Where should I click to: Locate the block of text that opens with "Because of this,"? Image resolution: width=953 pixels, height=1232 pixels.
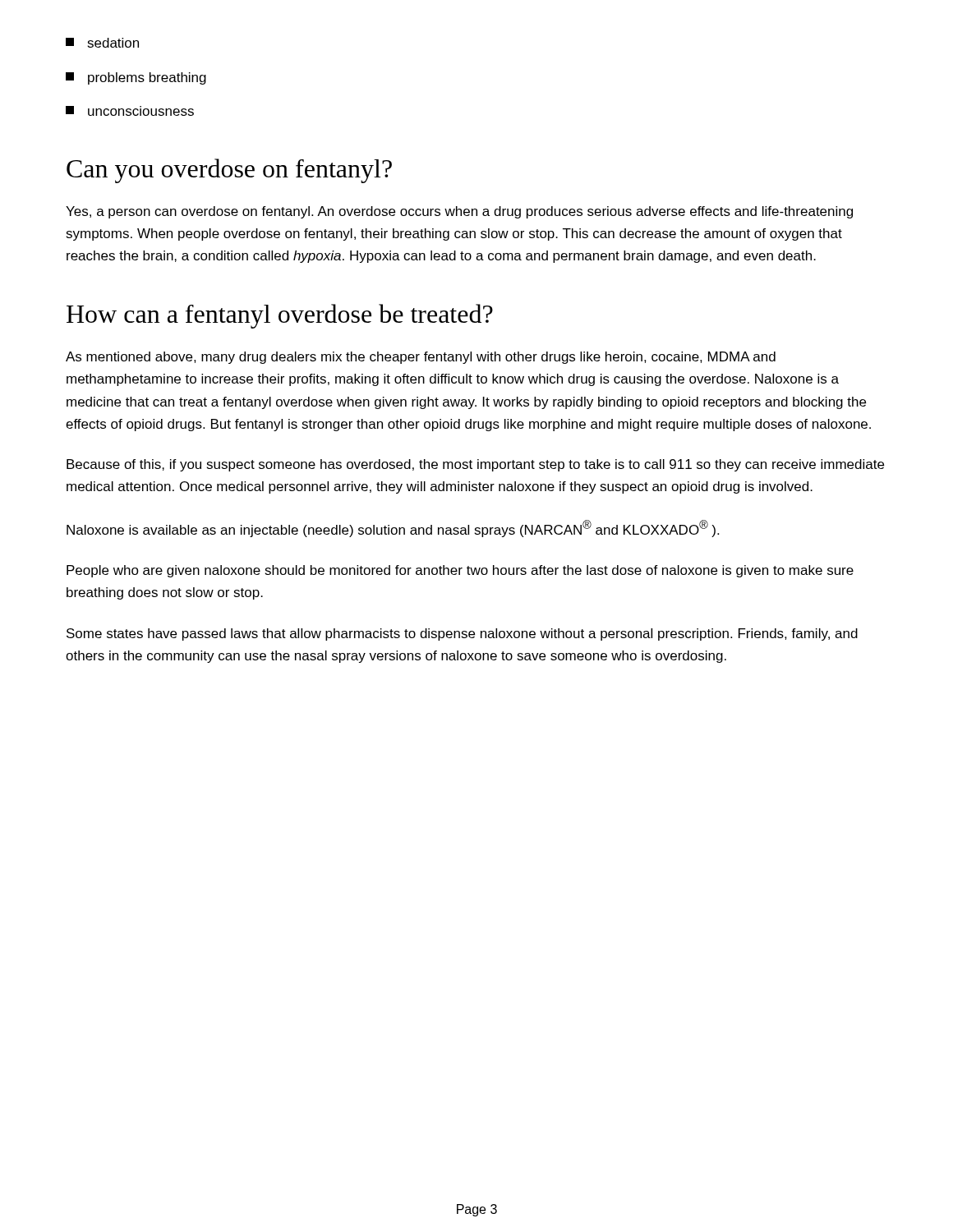point(475,476)
